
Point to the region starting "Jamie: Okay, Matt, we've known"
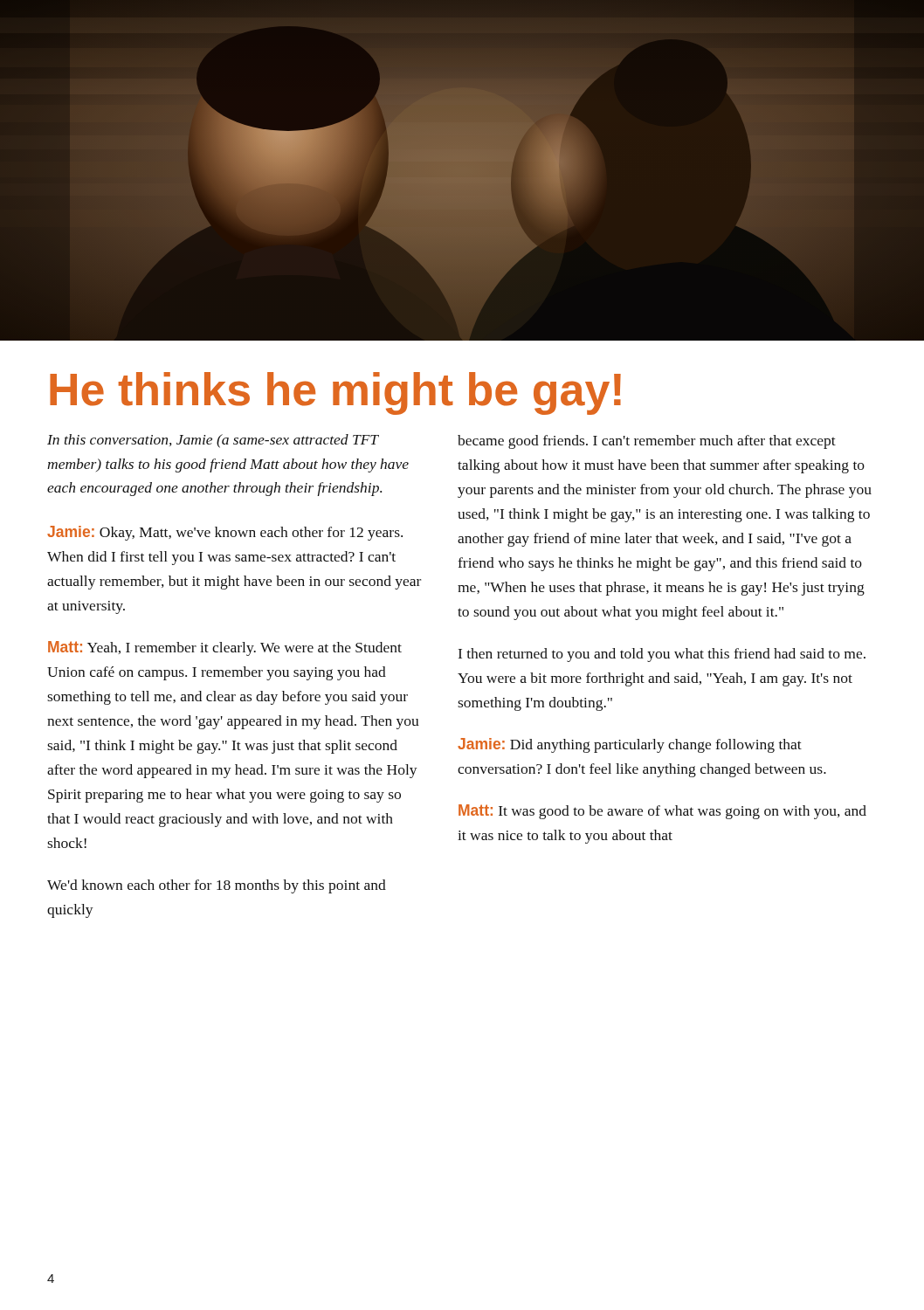click(234, 568)
